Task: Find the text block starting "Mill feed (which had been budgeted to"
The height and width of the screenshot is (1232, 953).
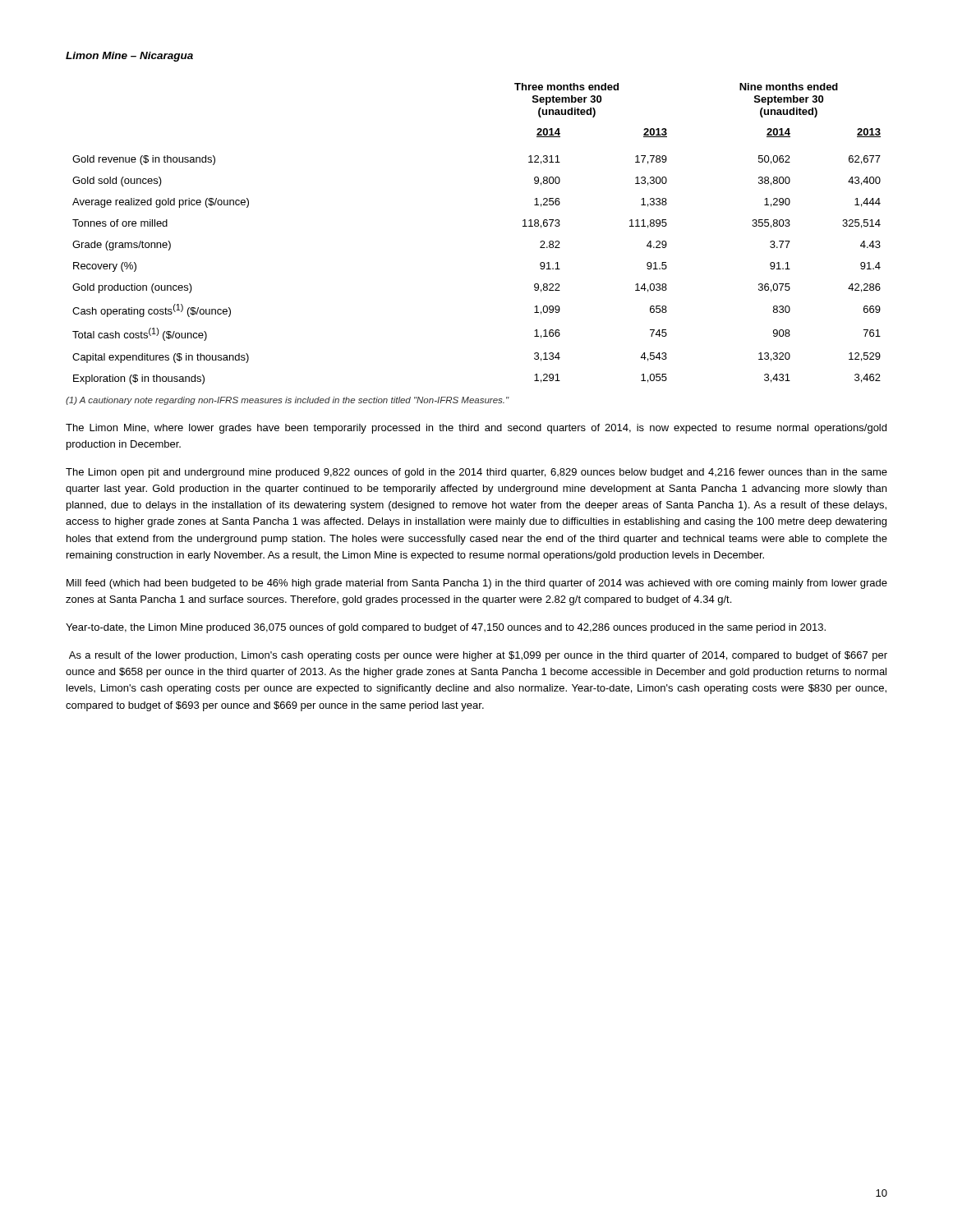Action: (476, 591)
